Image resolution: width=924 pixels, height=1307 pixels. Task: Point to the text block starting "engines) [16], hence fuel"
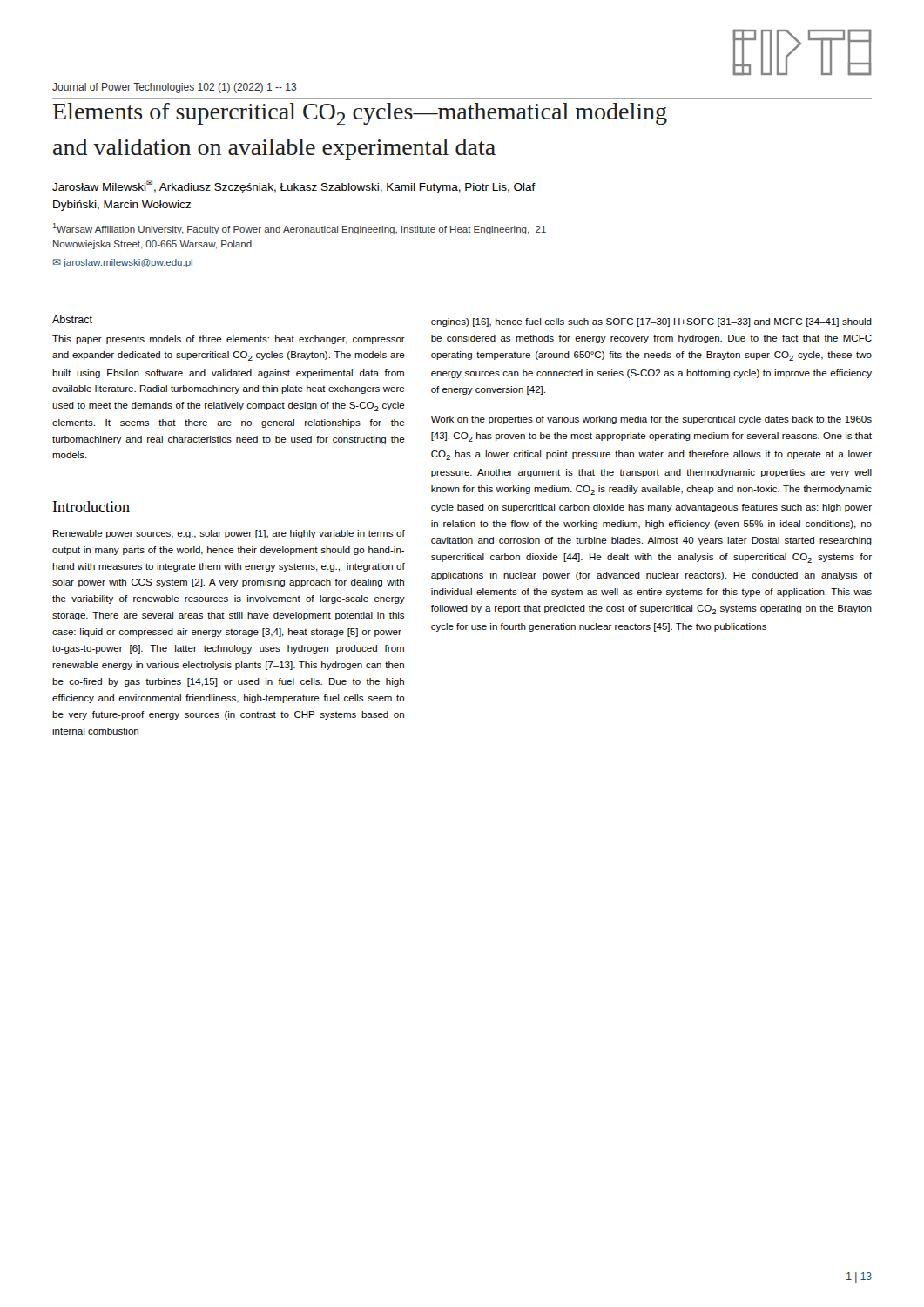[x=651, y=356]
